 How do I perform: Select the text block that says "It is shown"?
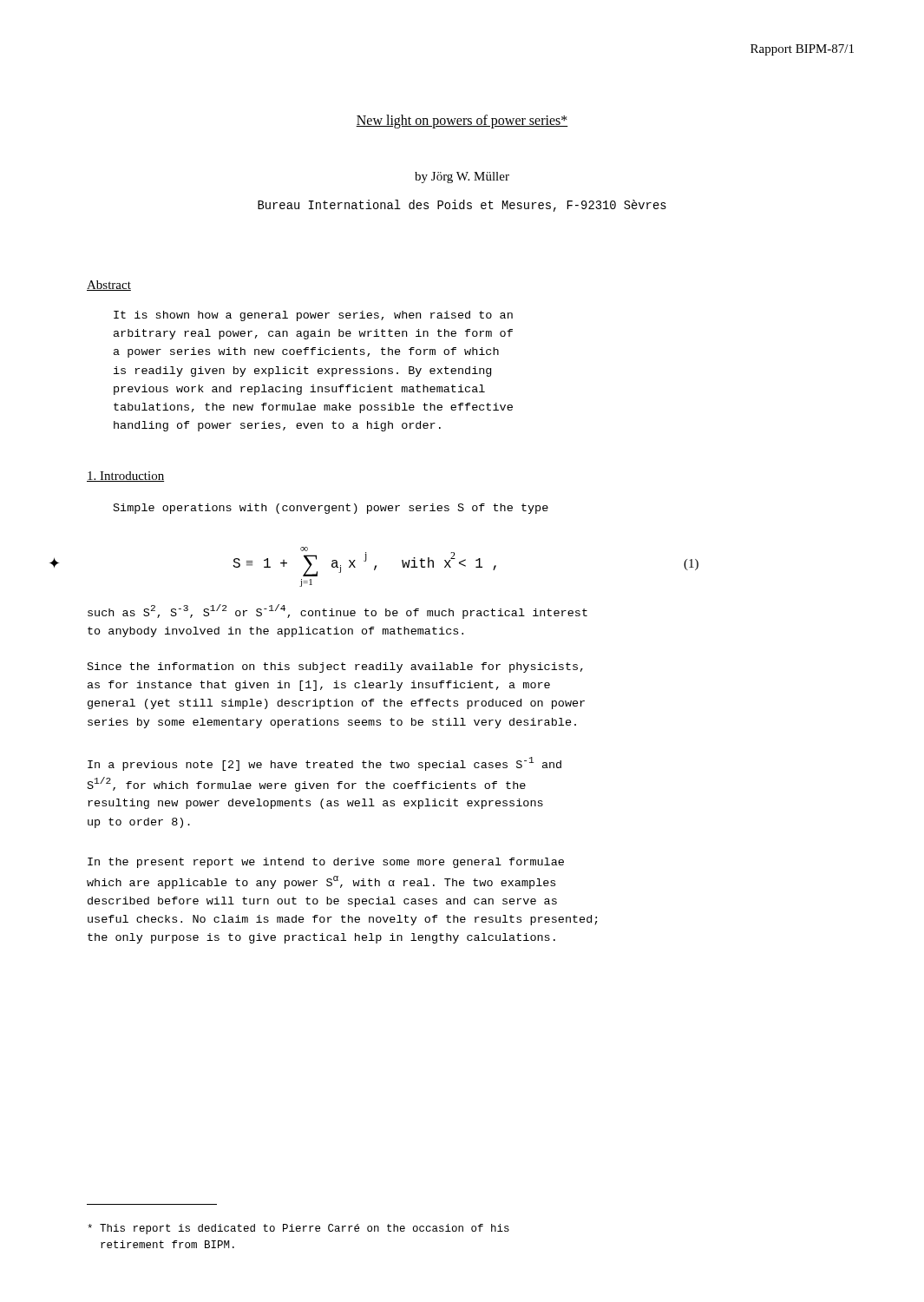pos(313,371)
